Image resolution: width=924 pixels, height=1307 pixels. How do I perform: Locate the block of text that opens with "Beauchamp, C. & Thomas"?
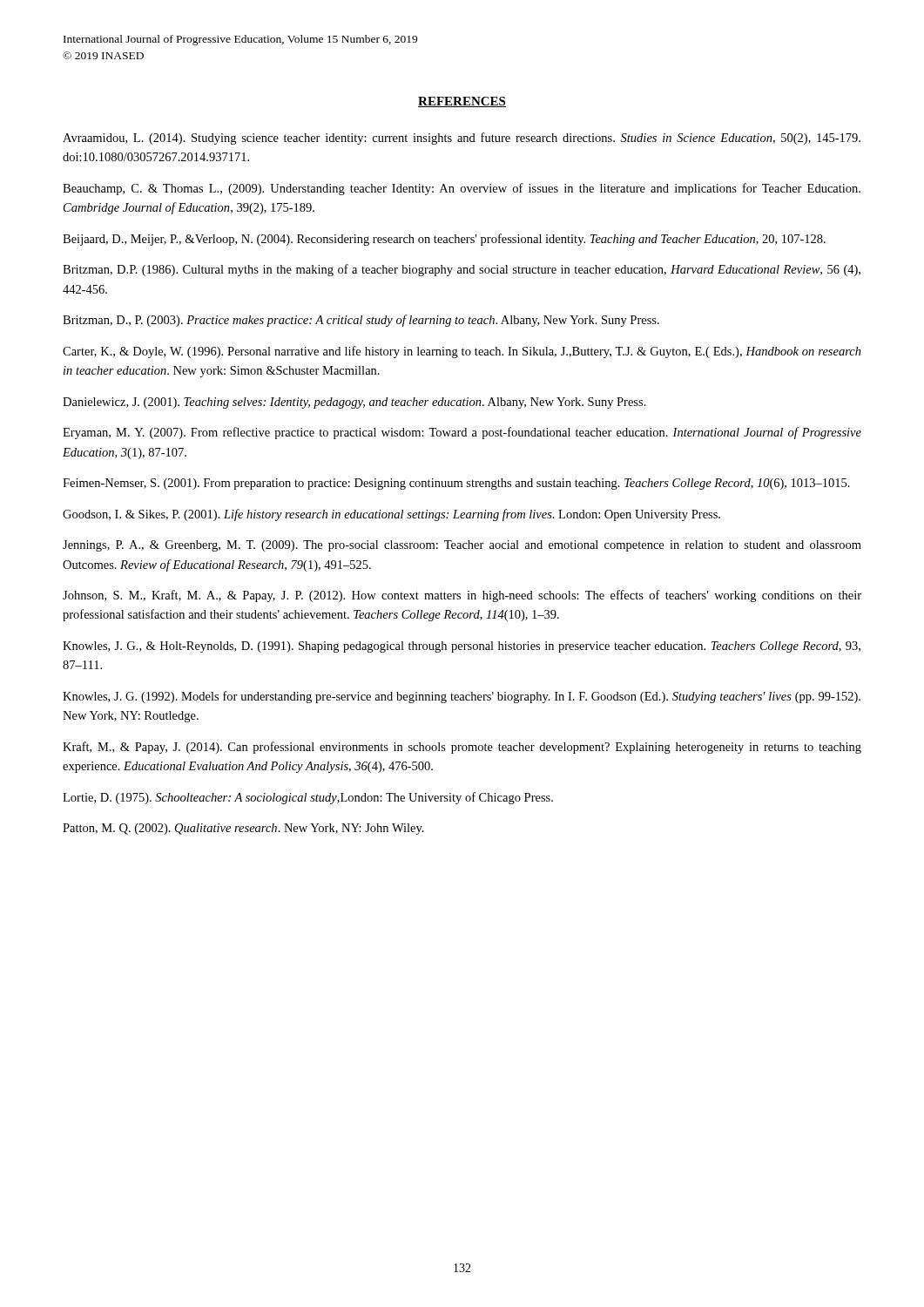(x=462, y=198)
